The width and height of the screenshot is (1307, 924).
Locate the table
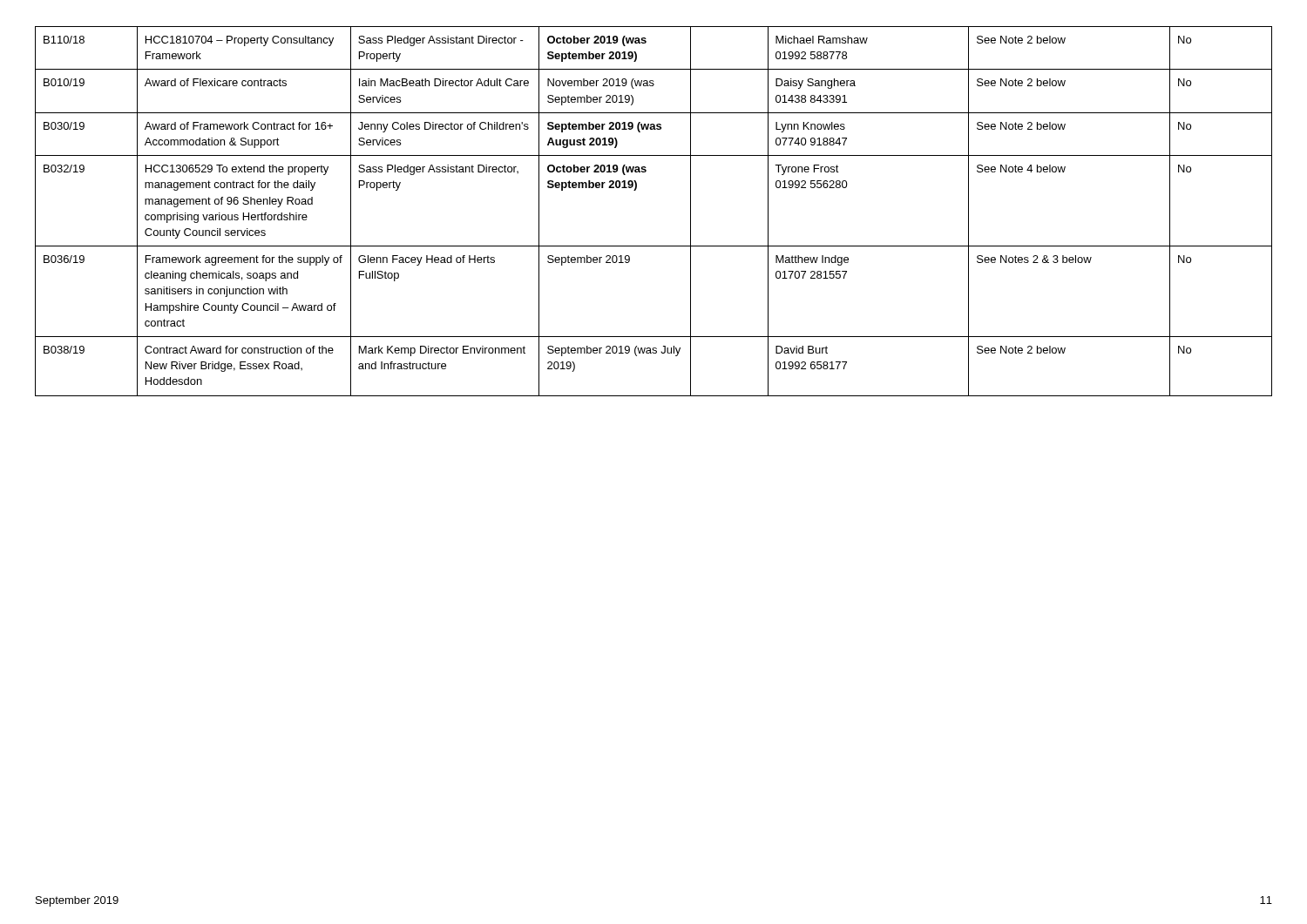tap(654, 211)
